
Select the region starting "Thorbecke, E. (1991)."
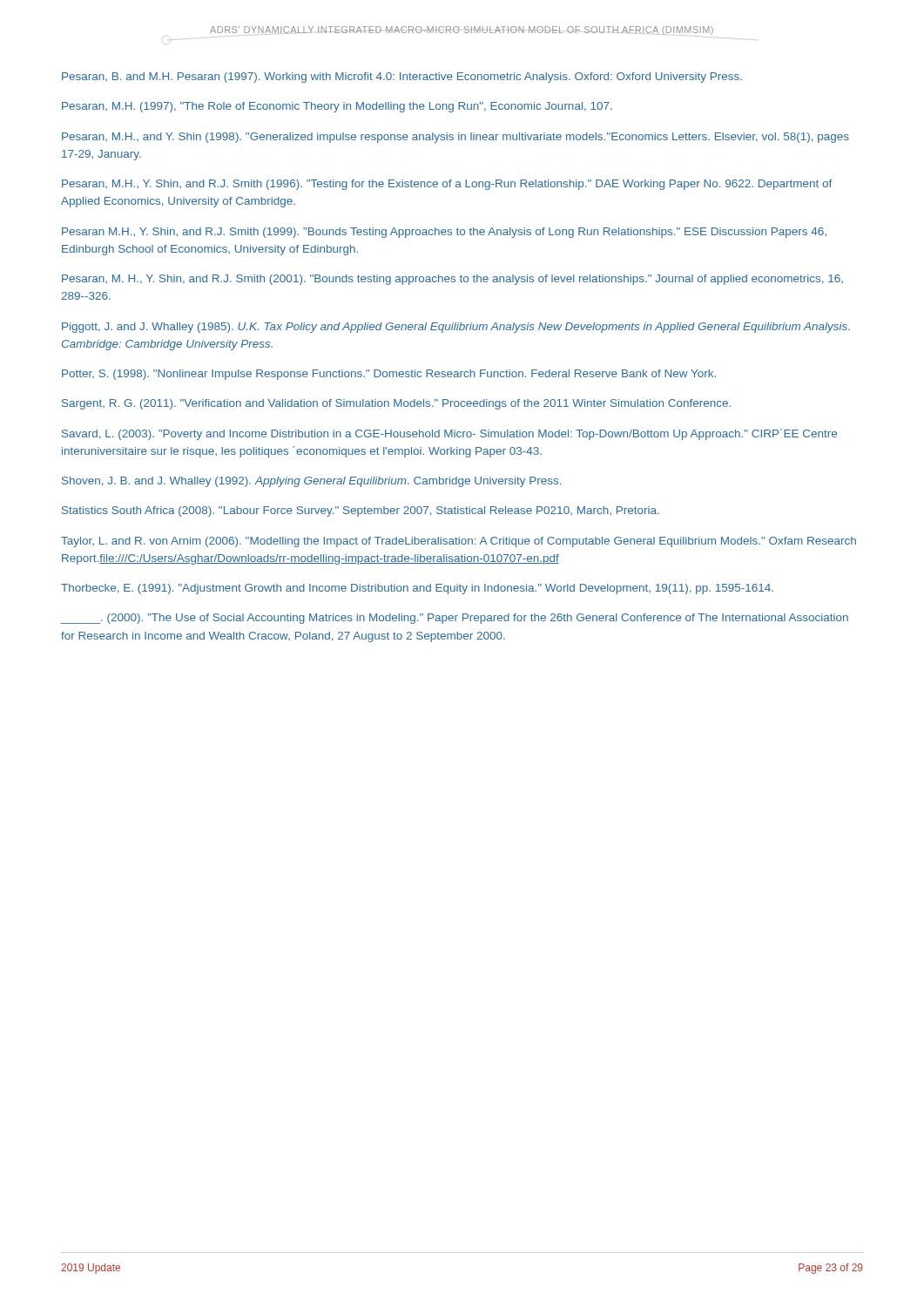pyautogui.click(x=418, y=588)
